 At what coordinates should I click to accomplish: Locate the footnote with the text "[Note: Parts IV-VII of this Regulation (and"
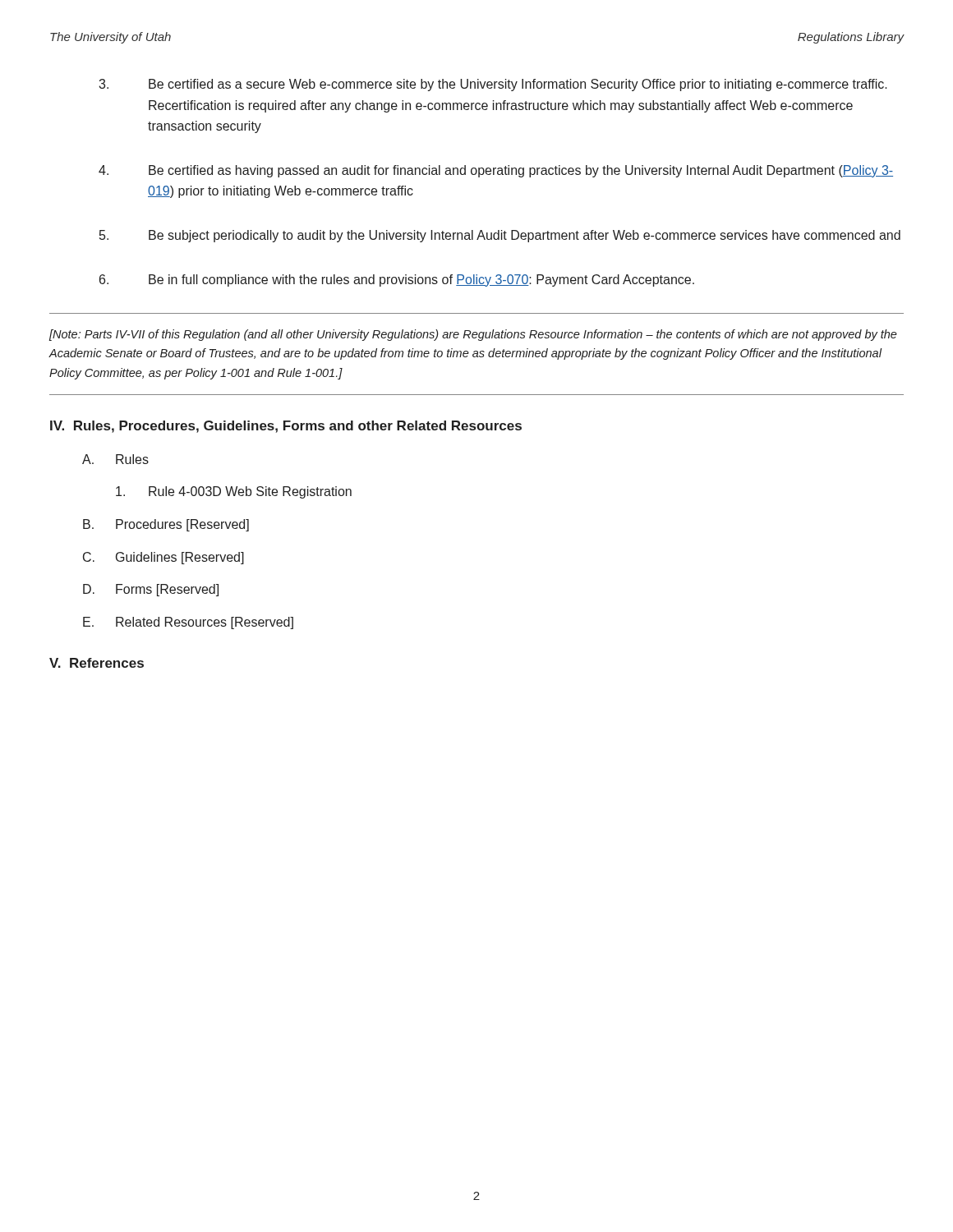tap(473, 353)
